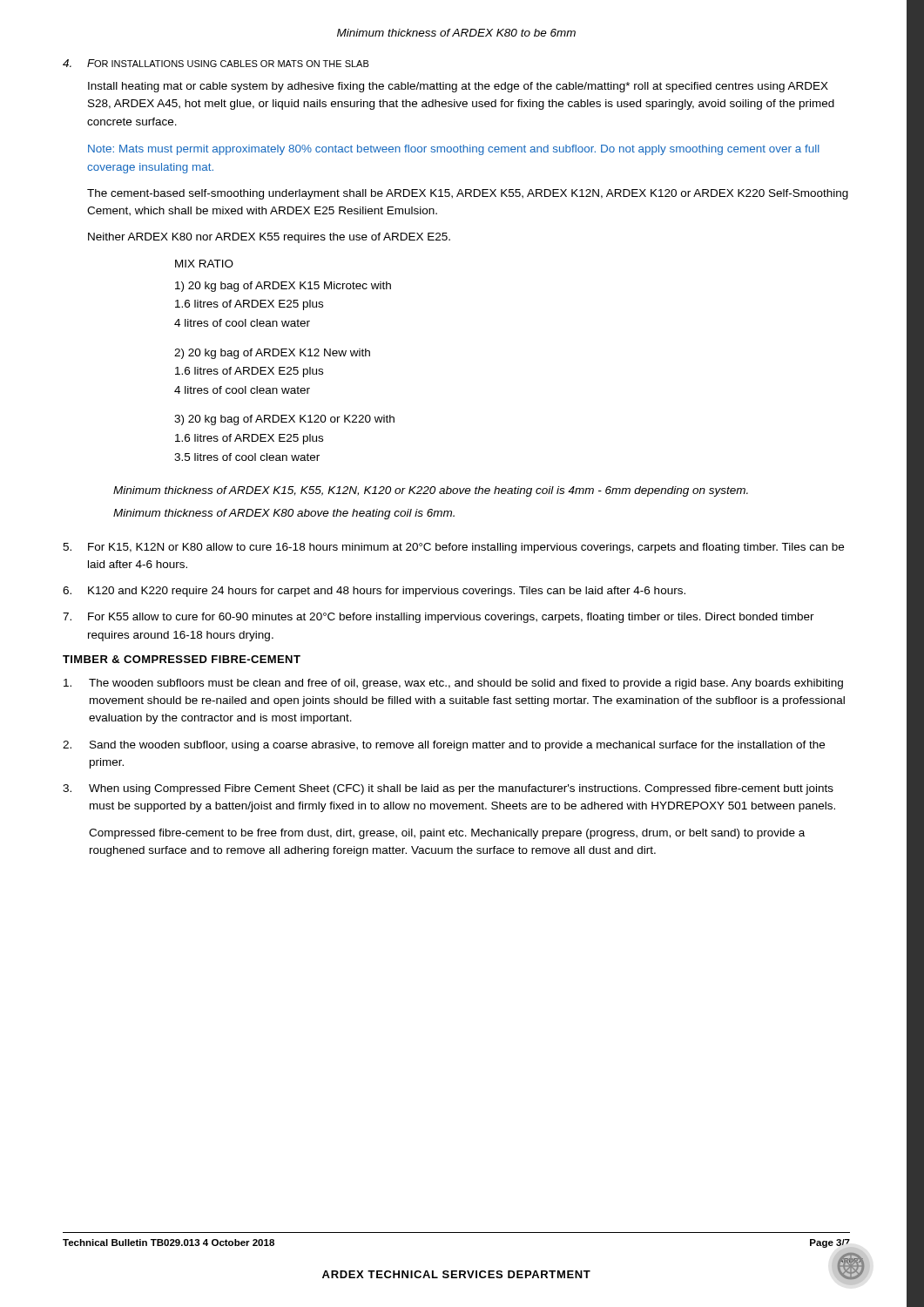This screenshot has height=1307, width=924.
Task: Find the list item that reads "4. FOR INSTALLATIONS USING"
Action: [x=216, y=63]
